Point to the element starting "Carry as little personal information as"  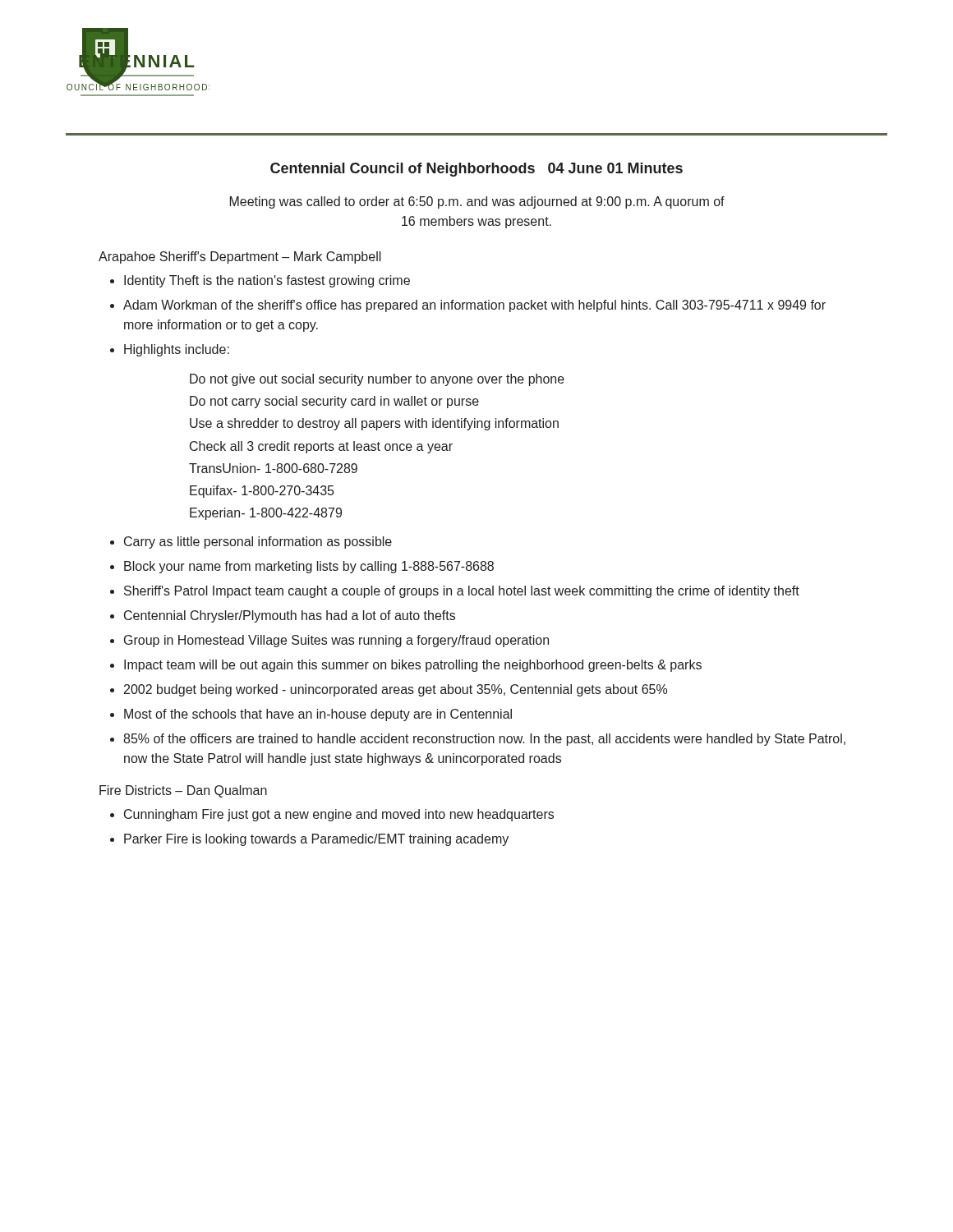[x=258, y=542]
